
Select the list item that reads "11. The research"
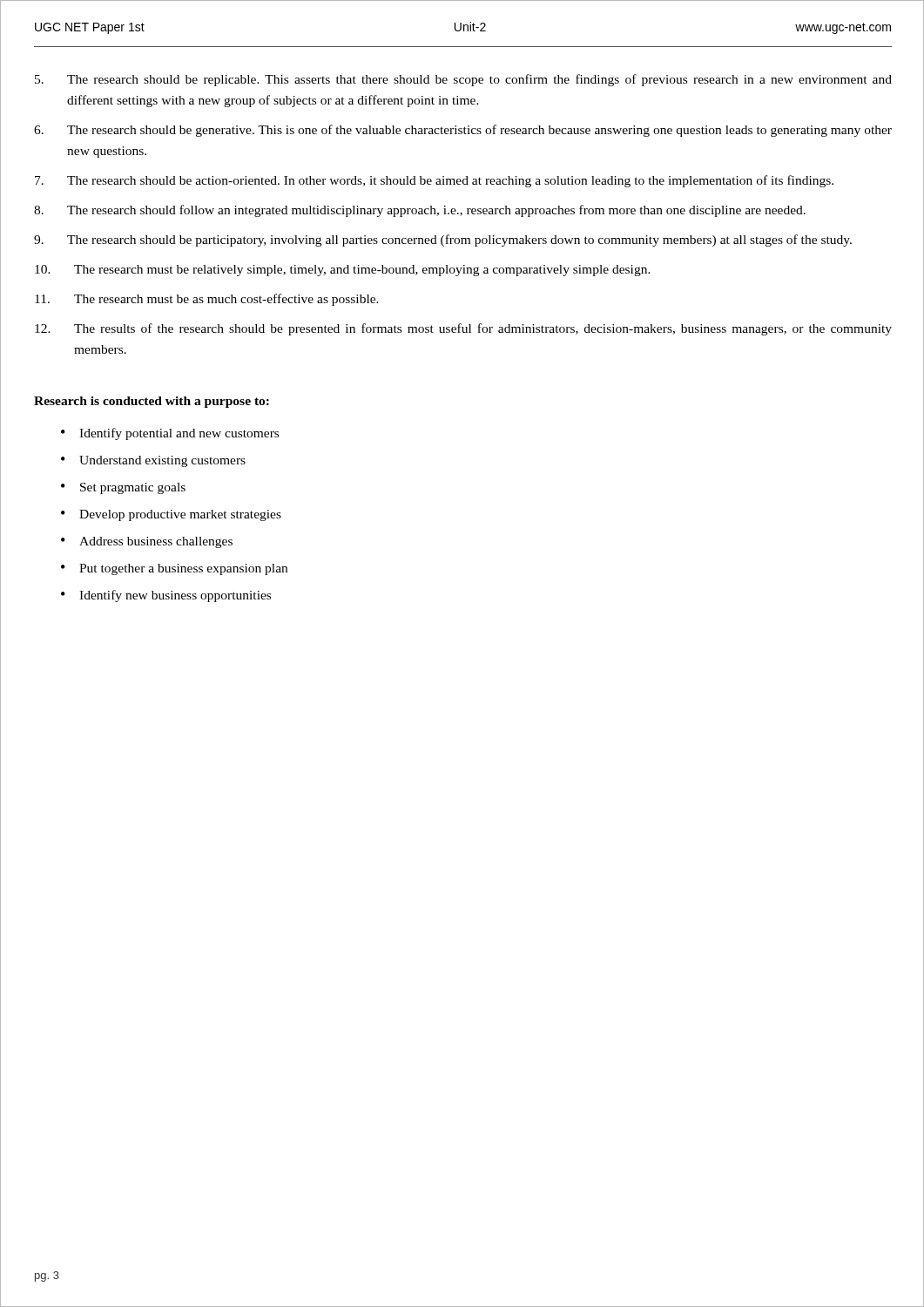pyautogui.click(x=207, y=300)
